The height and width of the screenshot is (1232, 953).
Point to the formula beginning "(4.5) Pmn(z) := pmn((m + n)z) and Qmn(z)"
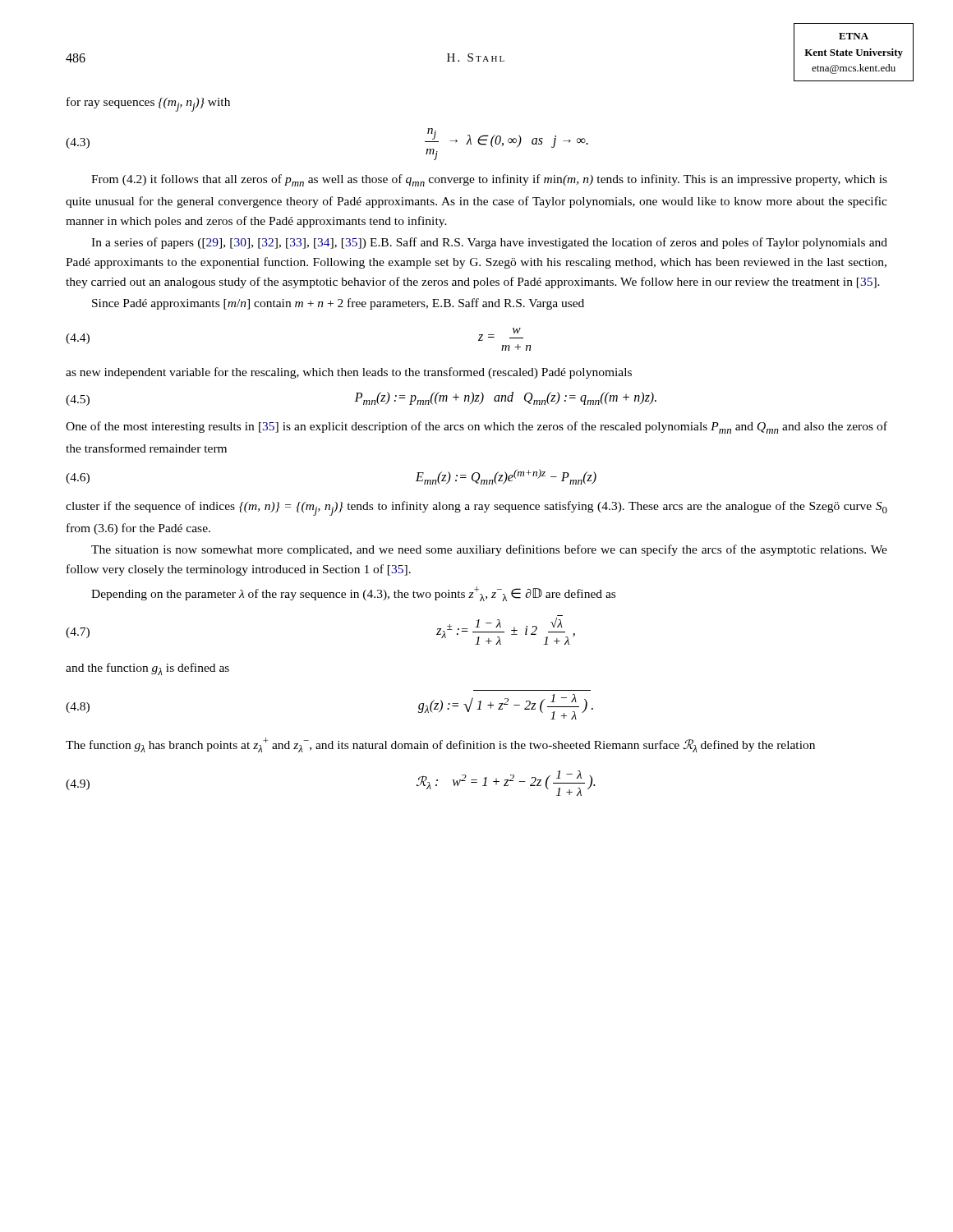tap(476, 399)
